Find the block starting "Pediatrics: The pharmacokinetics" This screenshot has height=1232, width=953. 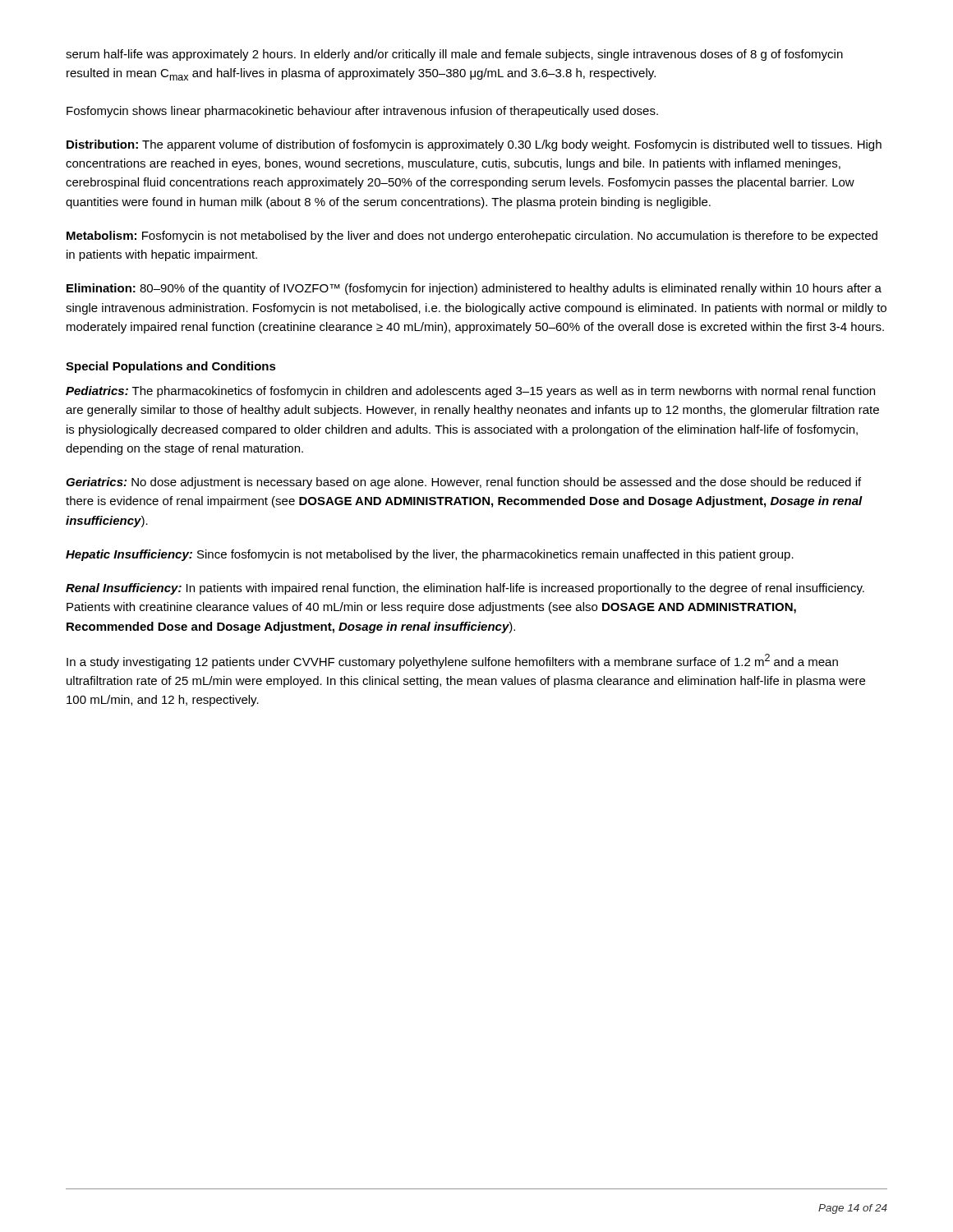click(473, 419)
